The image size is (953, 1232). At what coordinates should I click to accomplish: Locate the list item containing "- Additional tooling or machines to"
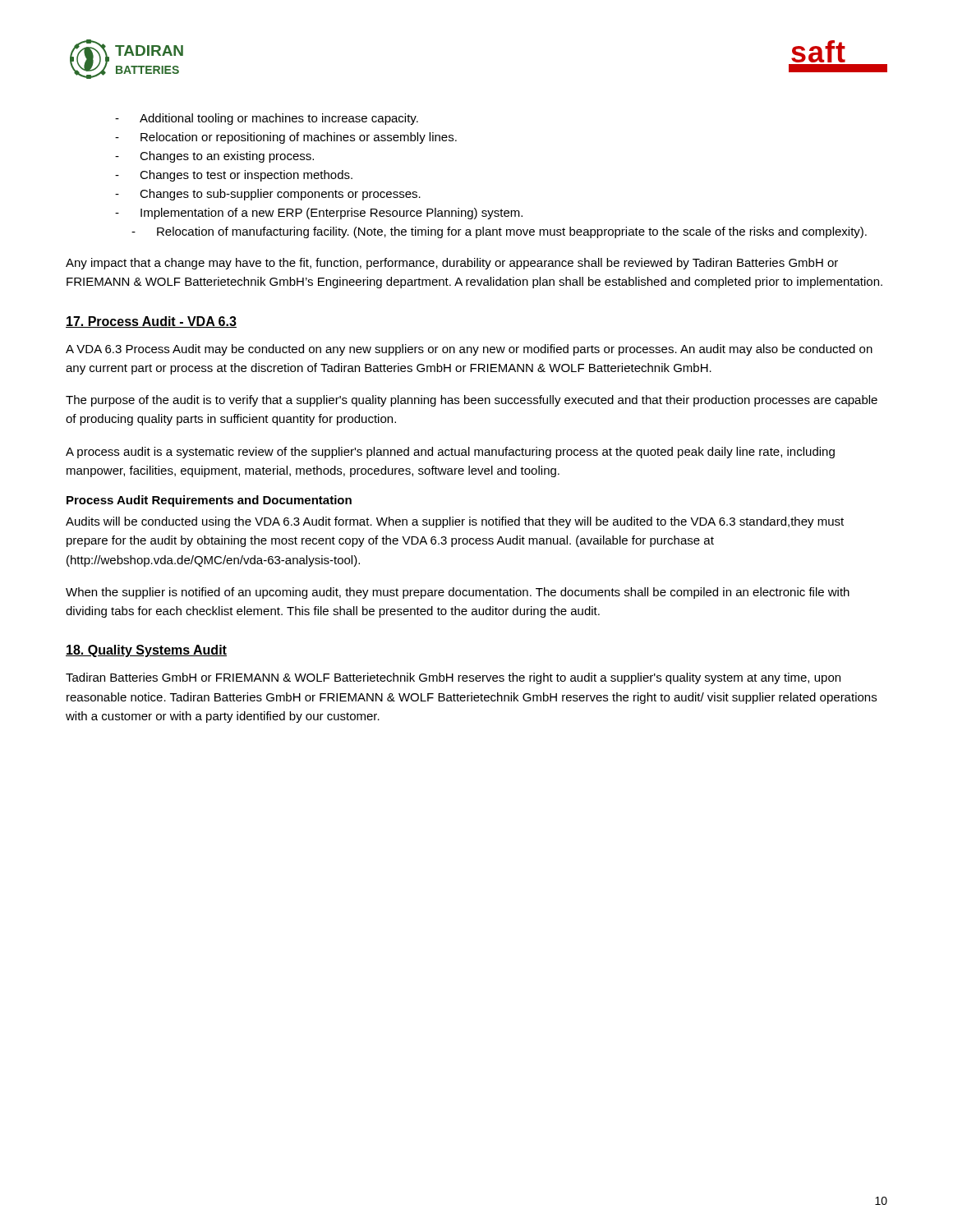267,118
